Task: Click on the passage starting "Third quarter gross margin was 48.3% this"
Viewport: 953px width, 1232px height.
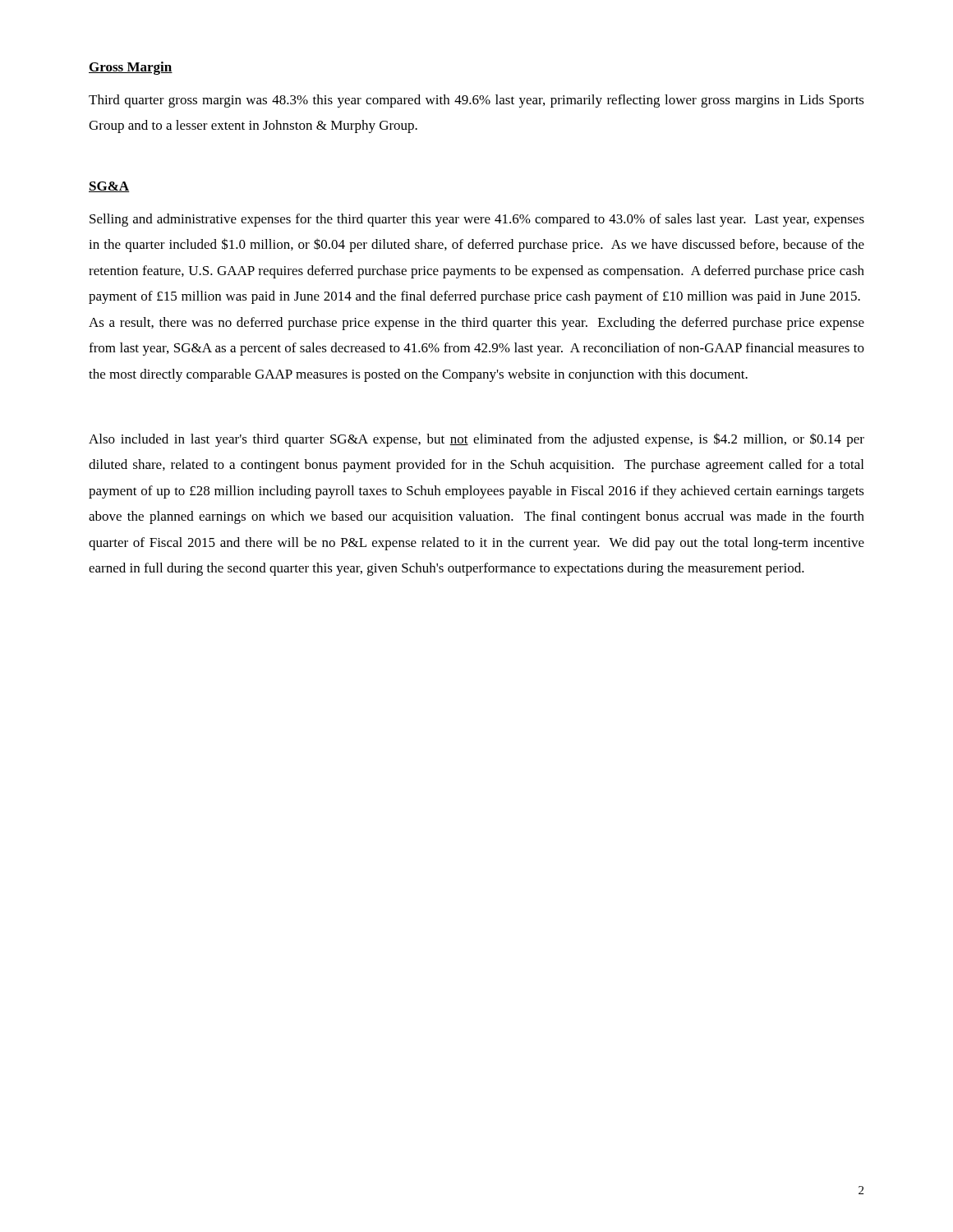Action: (x=476, y=113)
